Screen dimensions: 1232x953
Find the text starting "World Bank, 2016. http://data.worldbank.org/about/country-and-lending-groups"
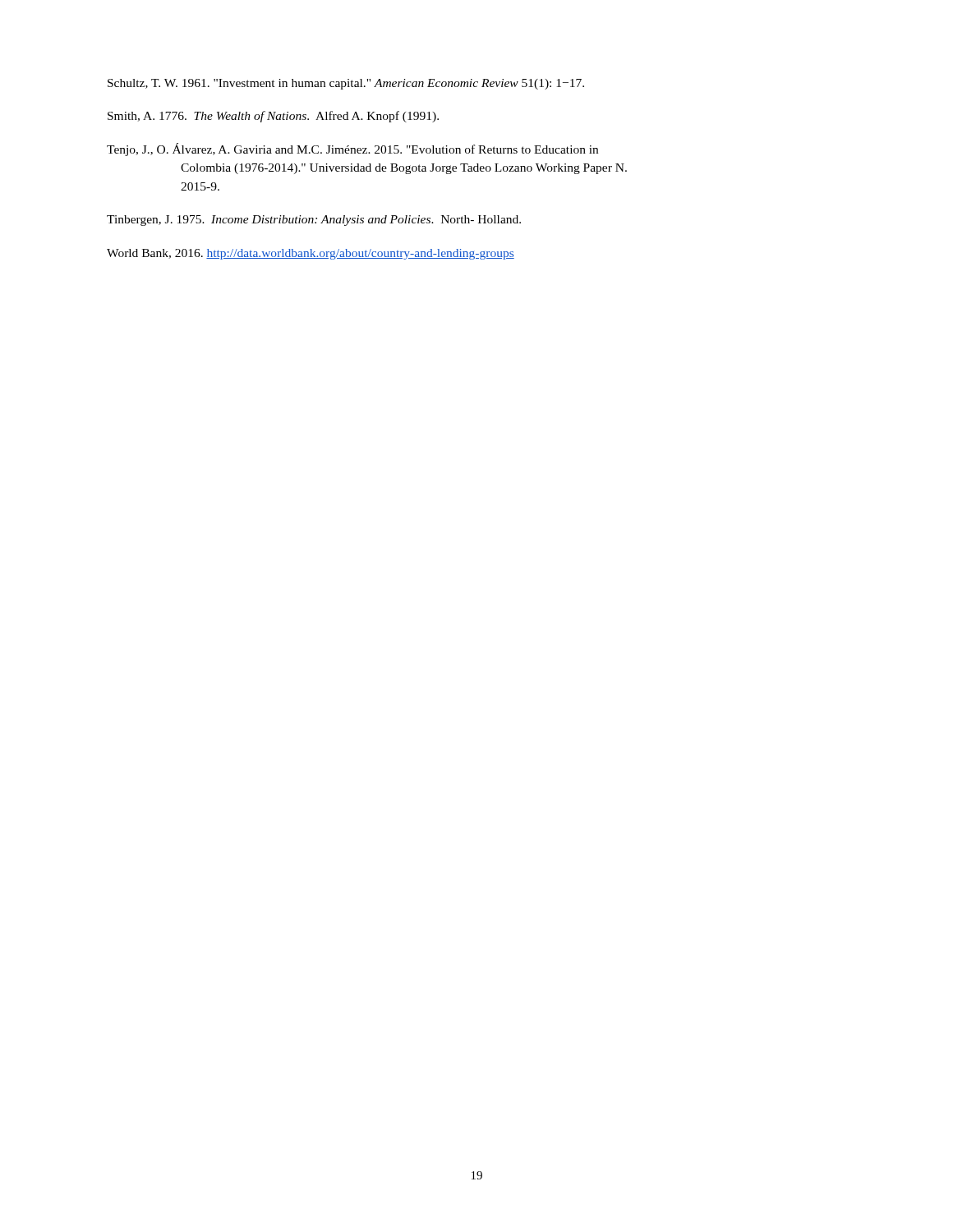click(x=310, y=252)
